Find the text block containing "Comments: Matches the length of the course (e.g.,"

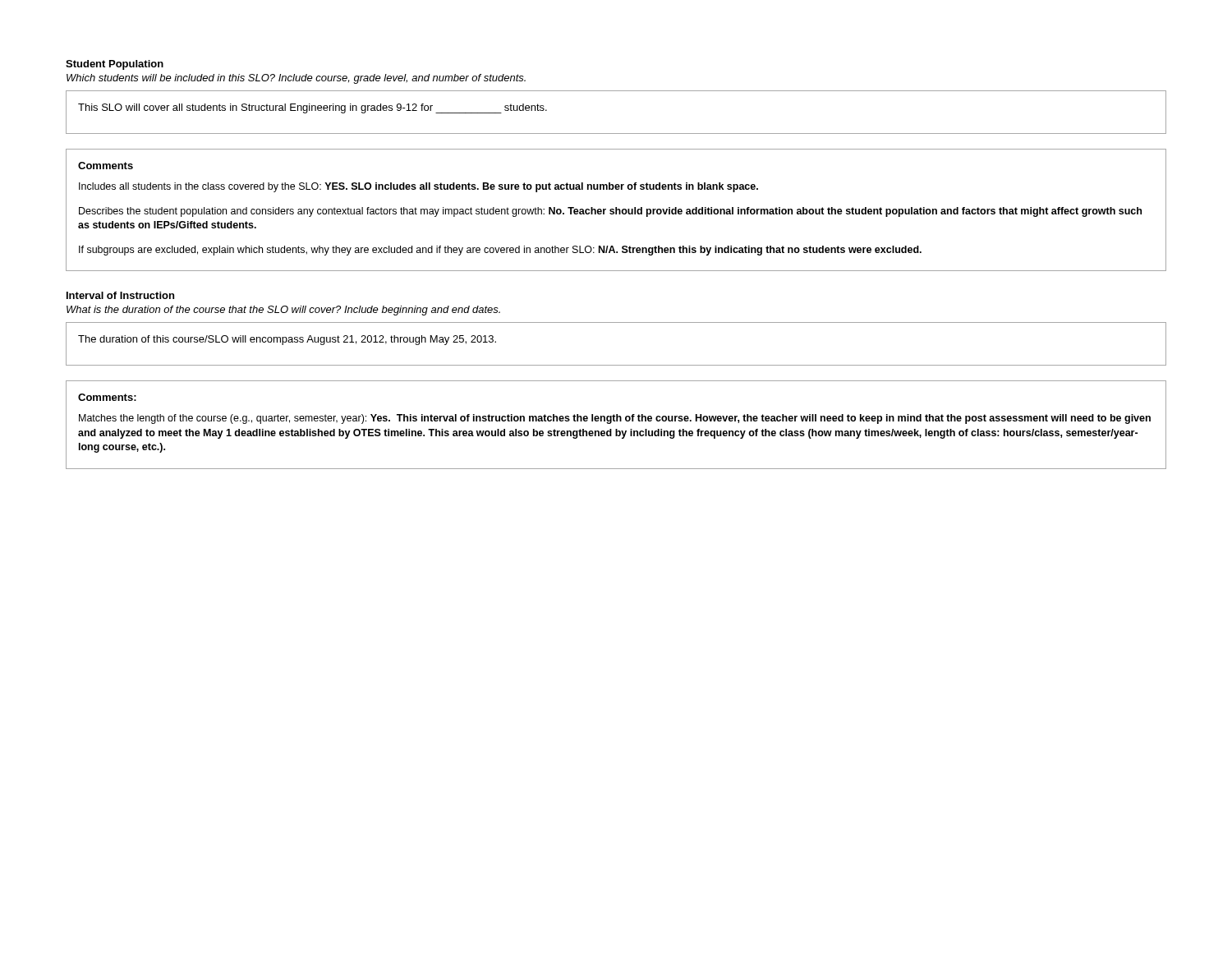point(616,423)
